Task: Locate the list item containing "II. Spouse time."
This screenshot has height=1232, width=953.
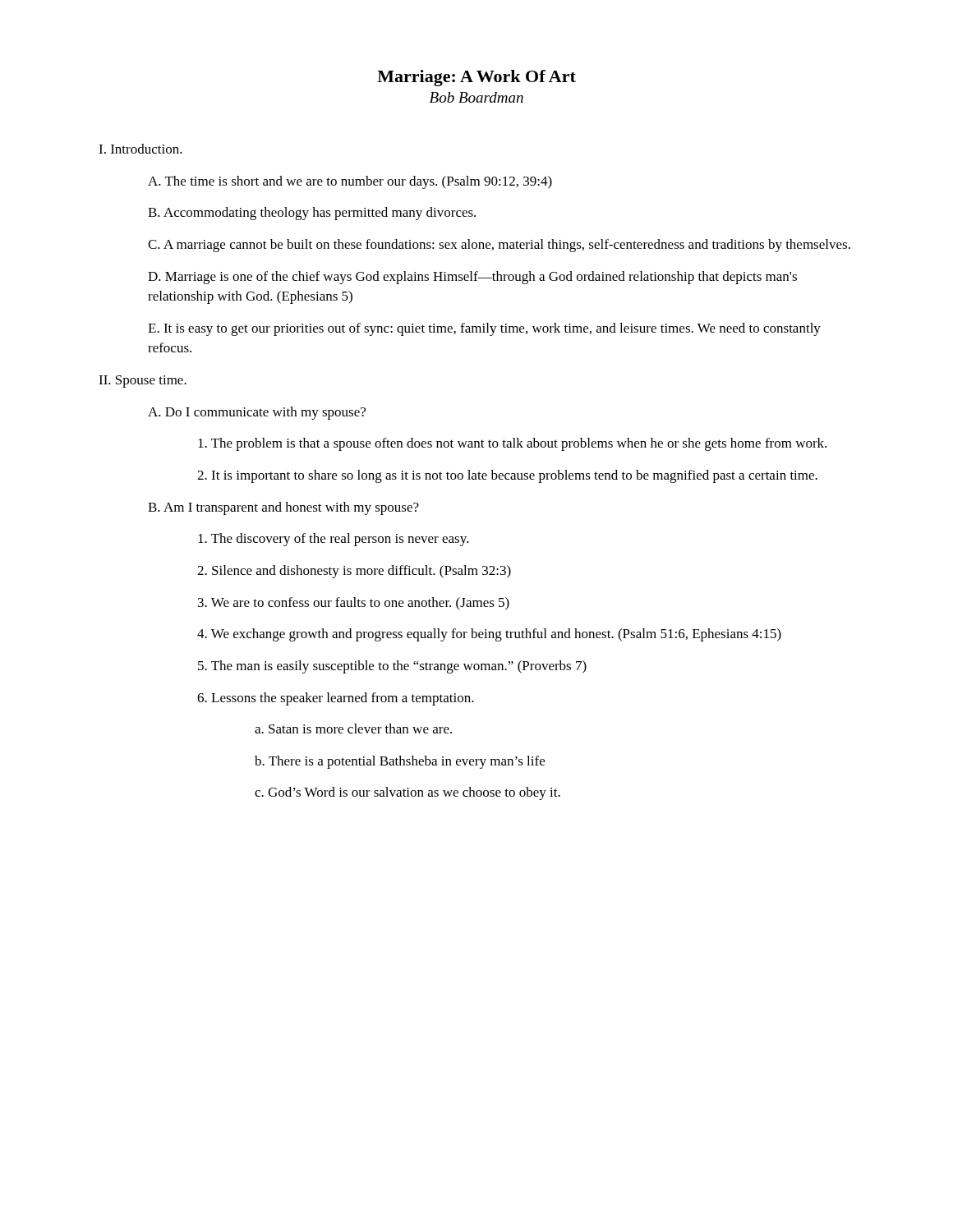Action: pyautogui.click(x=143, y=380)
